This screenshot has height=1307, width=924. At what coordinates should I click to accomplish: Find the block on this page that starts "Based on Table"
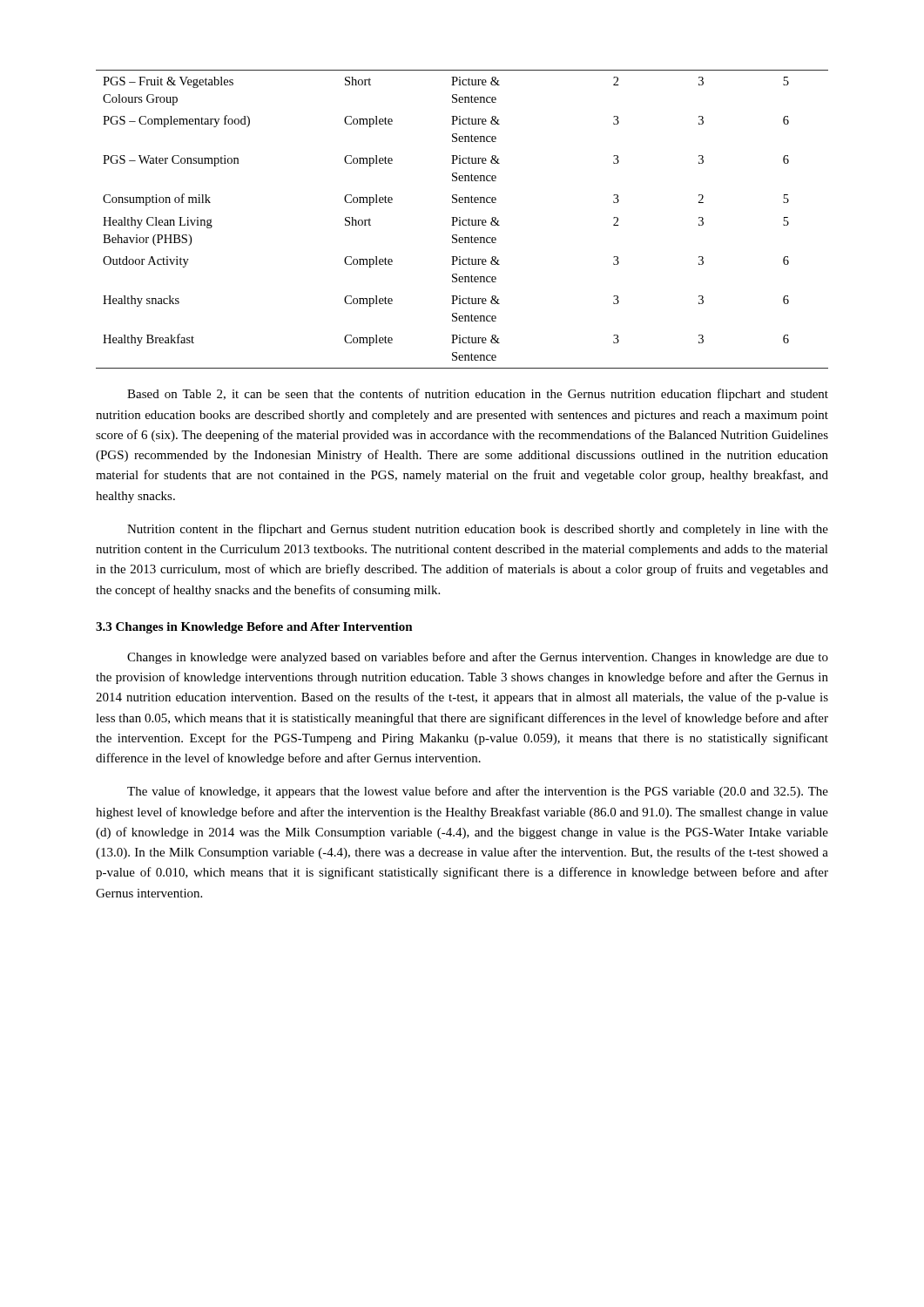pyautogui.click(x=462, y=445)
